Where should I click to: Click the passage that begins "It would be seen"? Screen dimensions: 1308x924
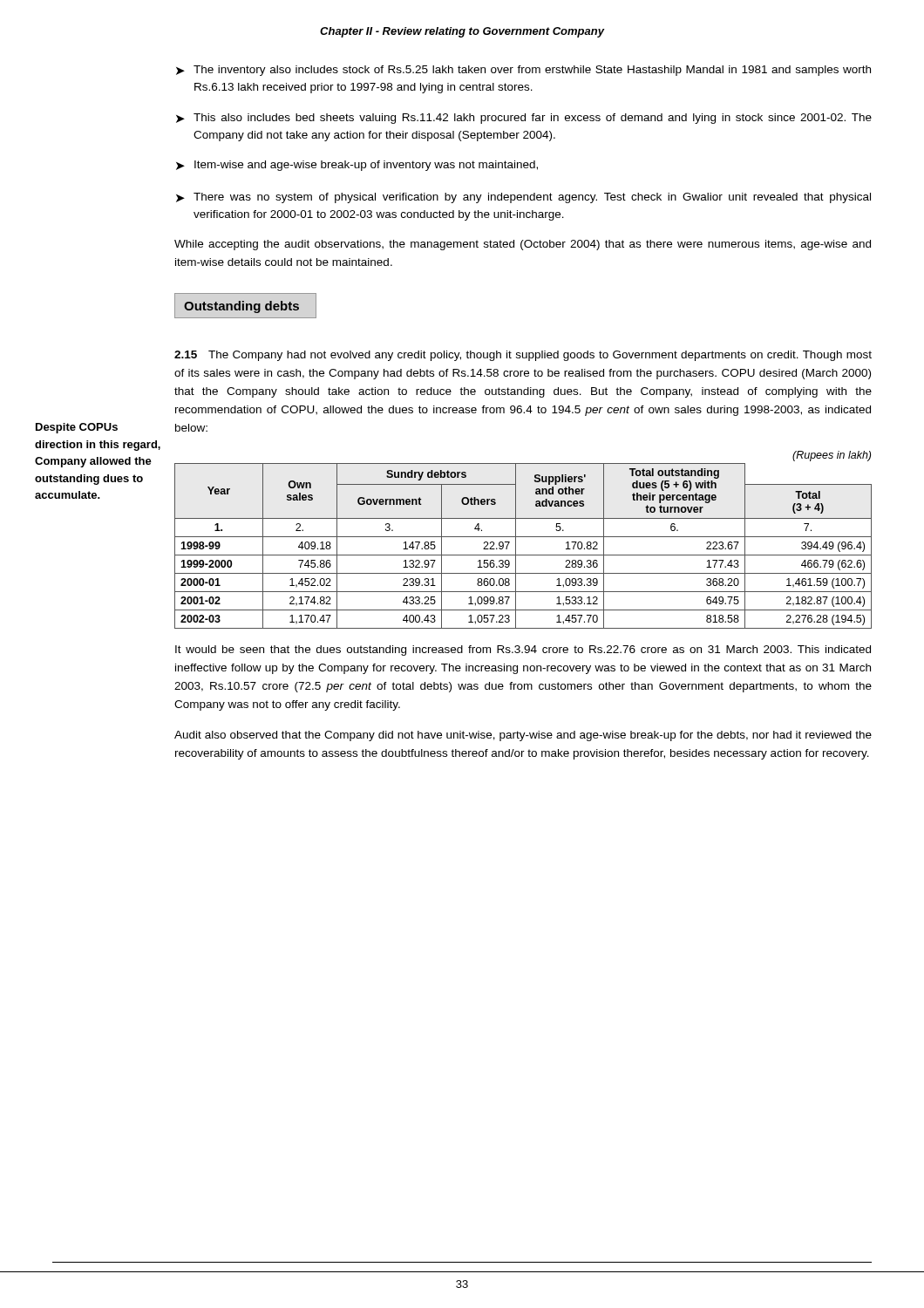coord(523,677)
